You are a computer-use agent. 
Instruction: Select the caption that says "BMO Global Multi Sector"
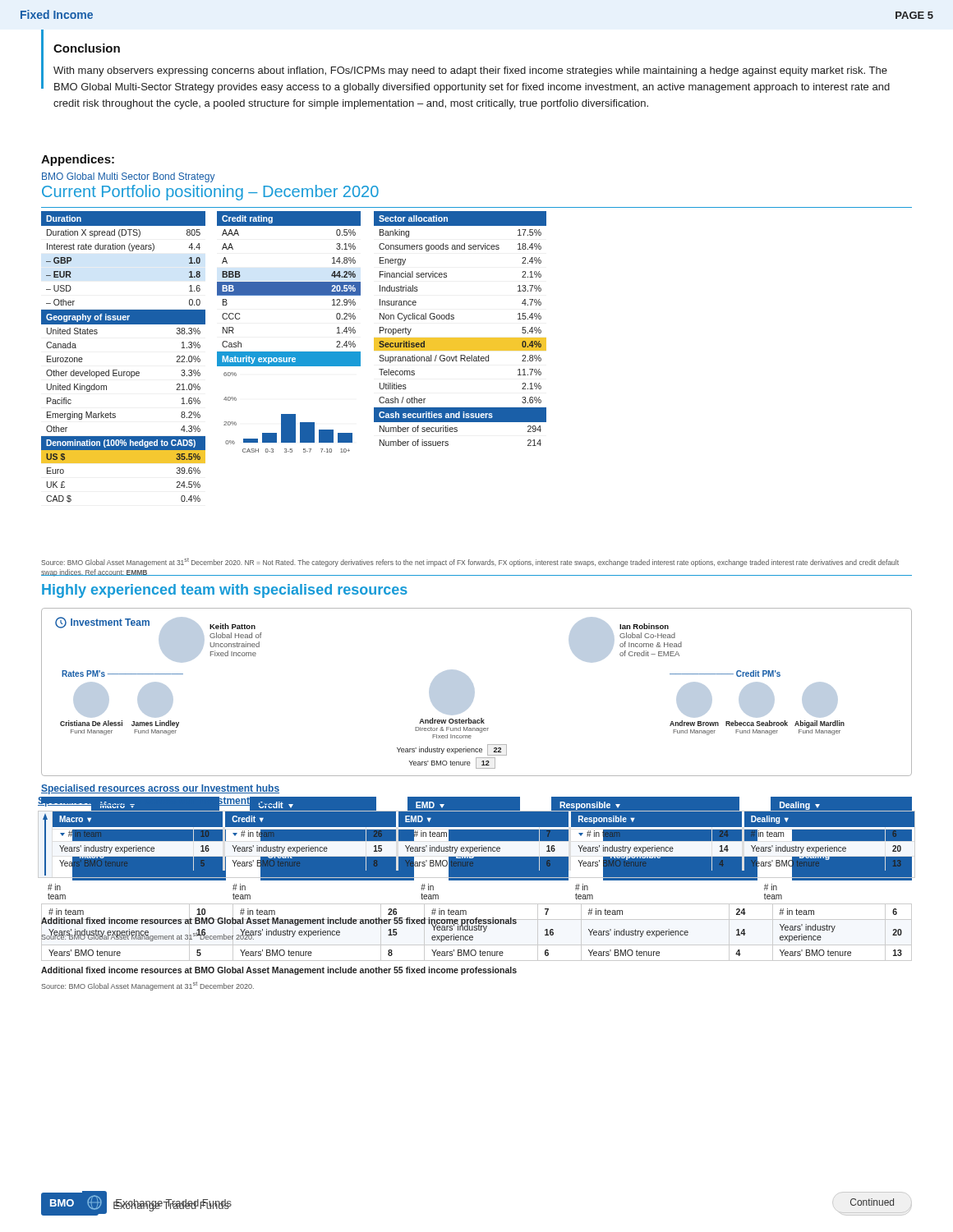128,177
